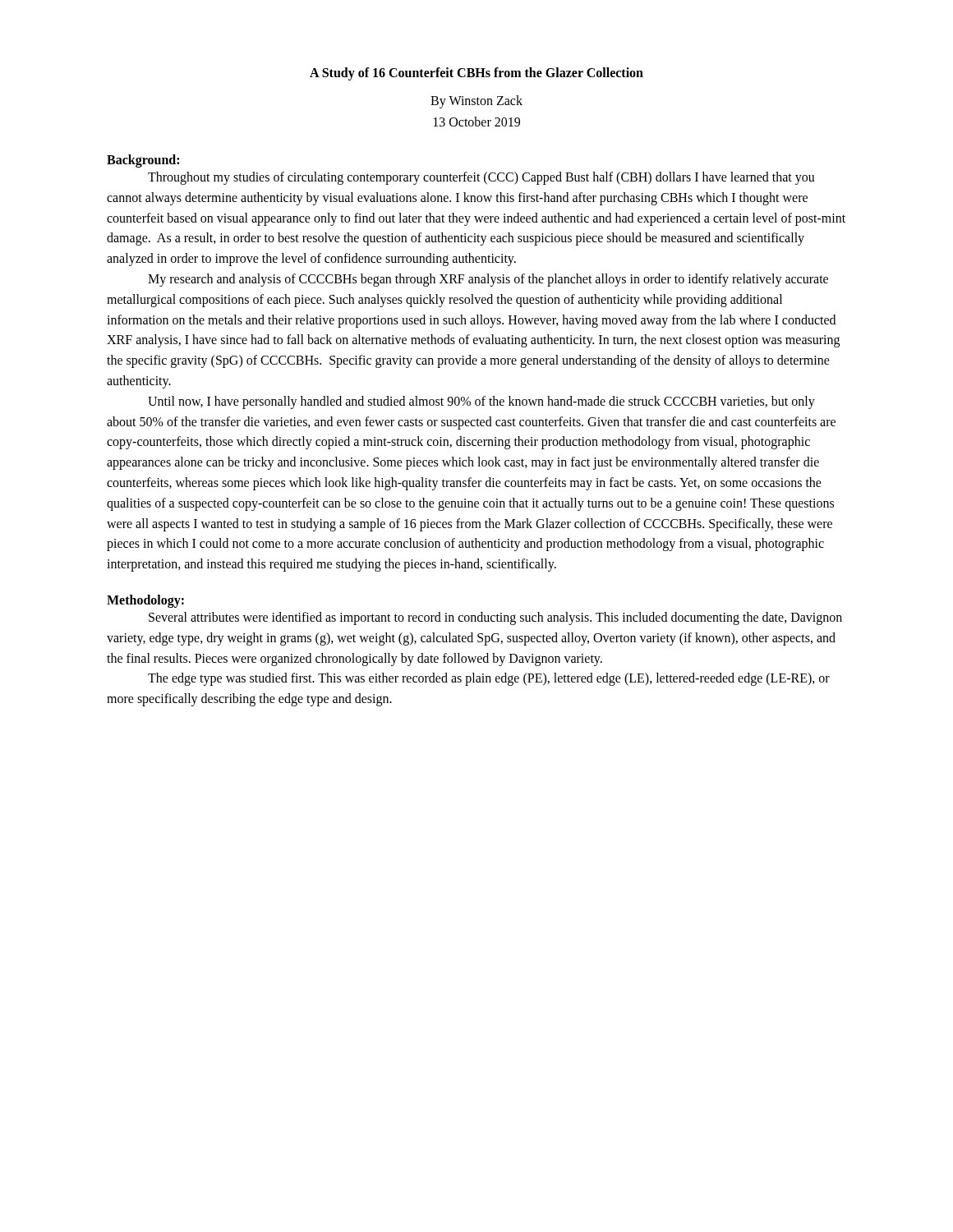Point to the passage starting "By Winston Zack"
This screenshot has height=1232, width=953.
tap(476, 101)
